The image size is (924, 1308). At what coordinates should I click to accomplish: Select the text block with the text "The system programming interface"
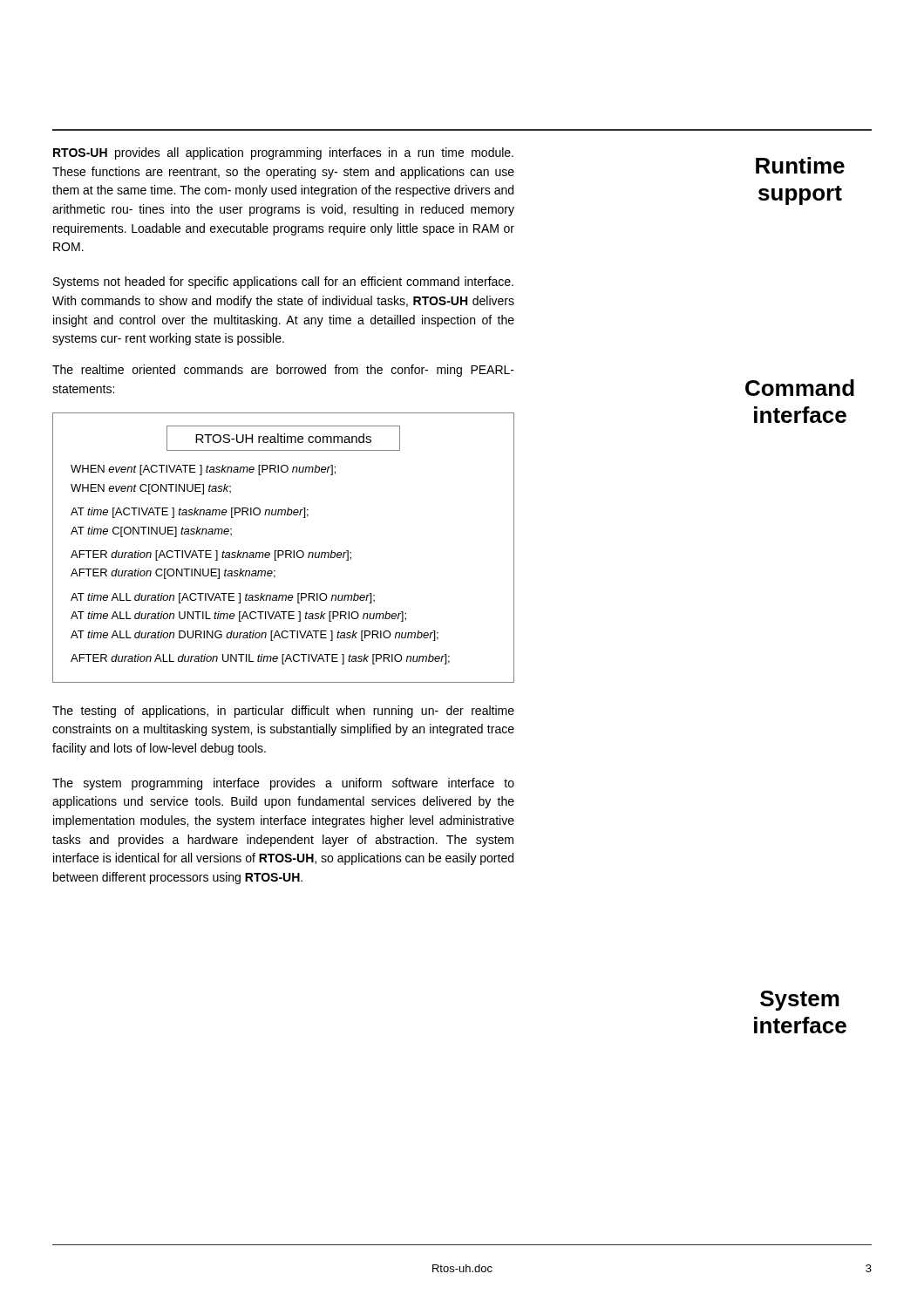[x=283, y=830]
